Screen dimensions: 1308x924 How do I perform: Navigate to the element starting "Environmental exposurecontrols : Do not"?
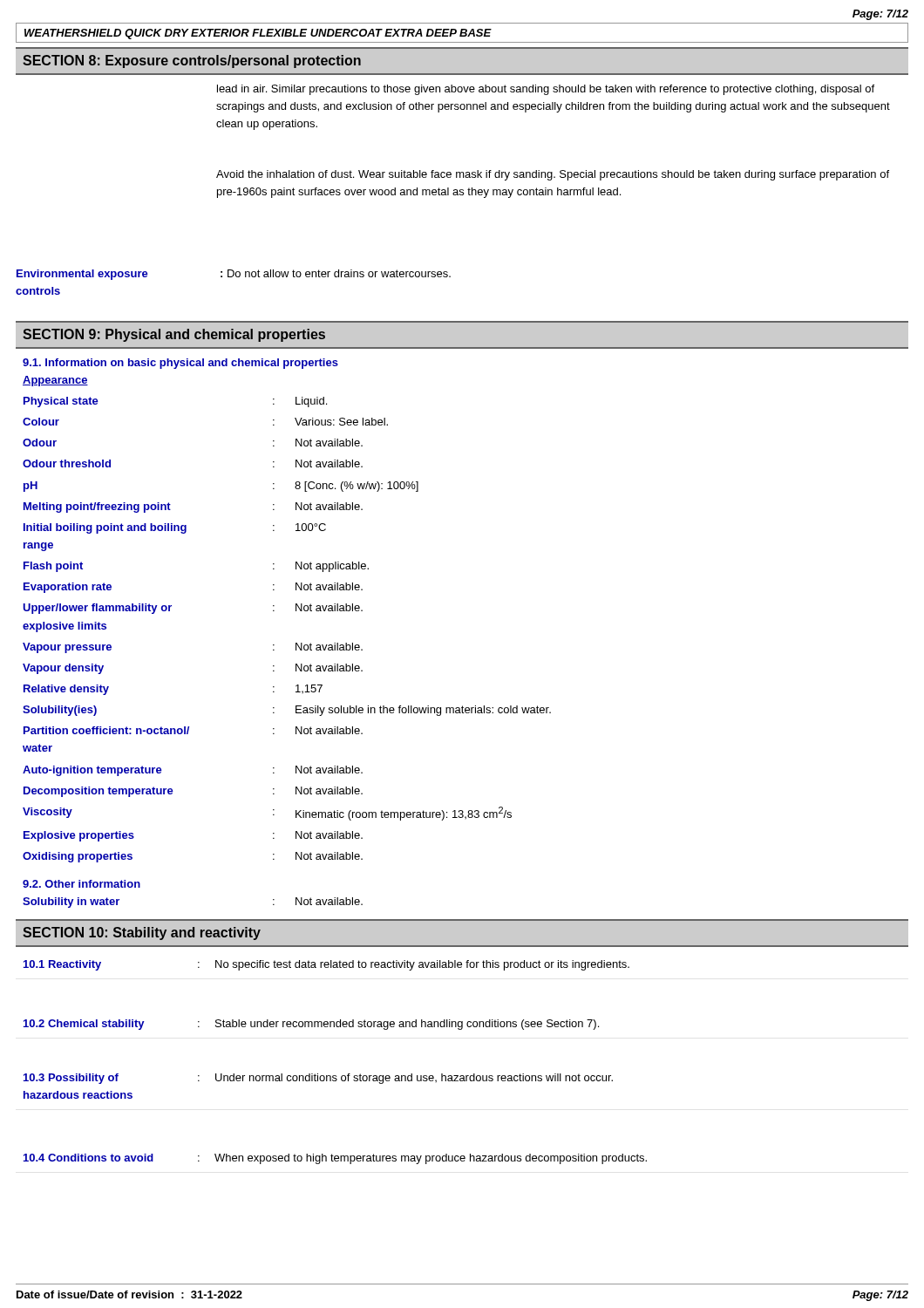(459, 283)
